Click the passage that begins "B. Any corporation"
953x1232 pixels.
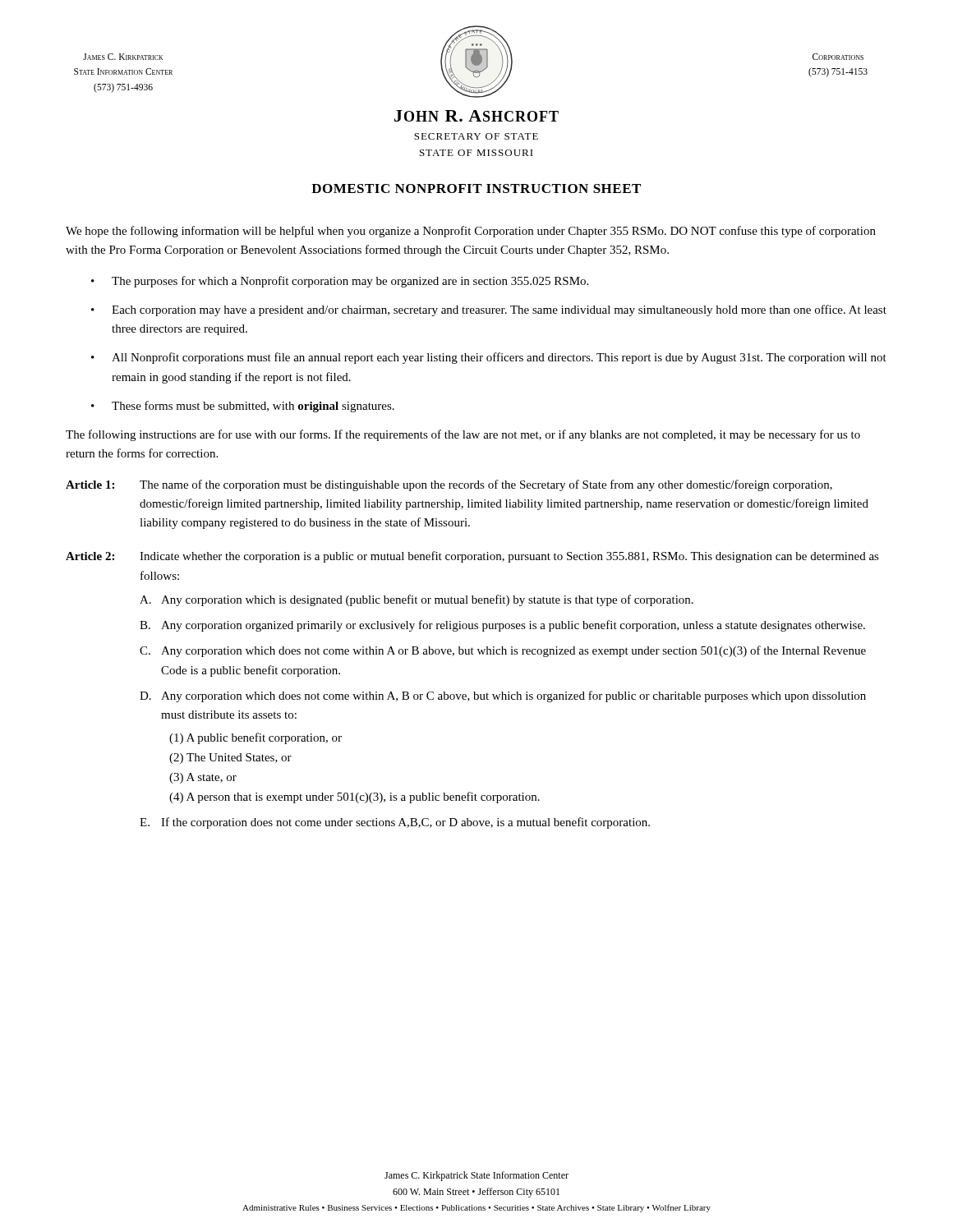click(x=503, y=626)
